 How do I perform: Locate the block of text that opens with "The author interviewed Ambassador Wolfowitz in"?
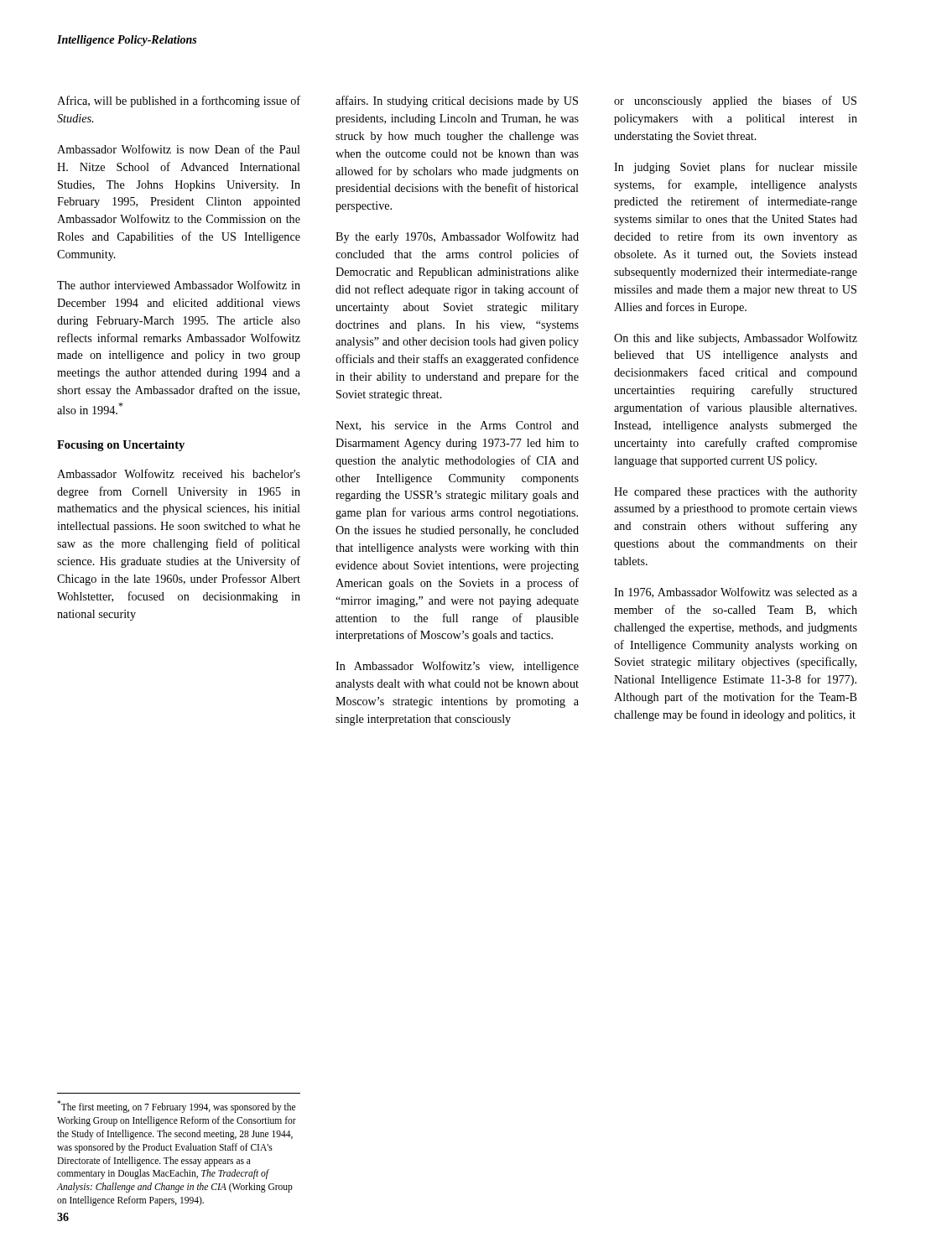click(179, 347)
